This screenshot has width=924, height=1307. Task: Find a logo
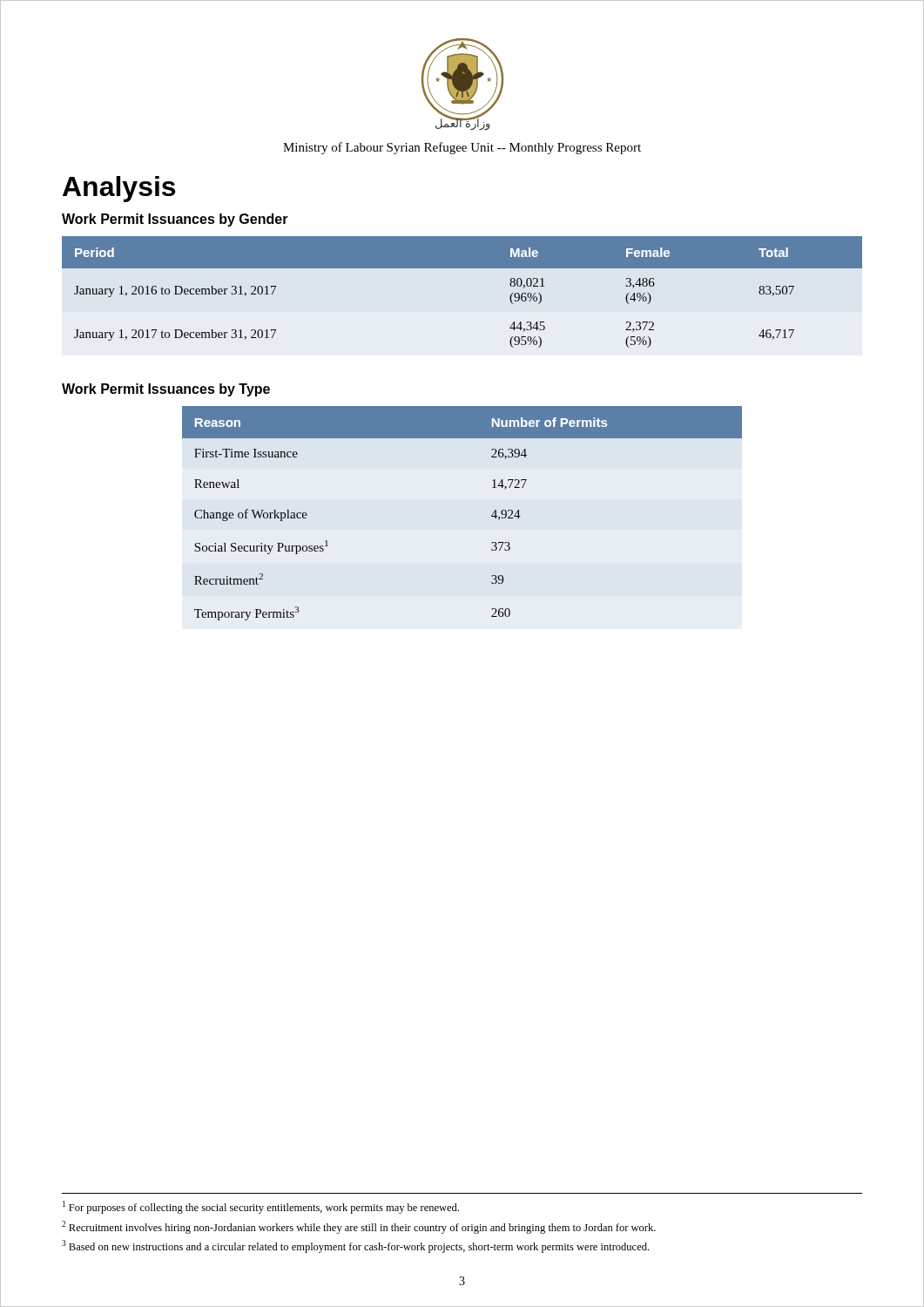pos(462,85)
